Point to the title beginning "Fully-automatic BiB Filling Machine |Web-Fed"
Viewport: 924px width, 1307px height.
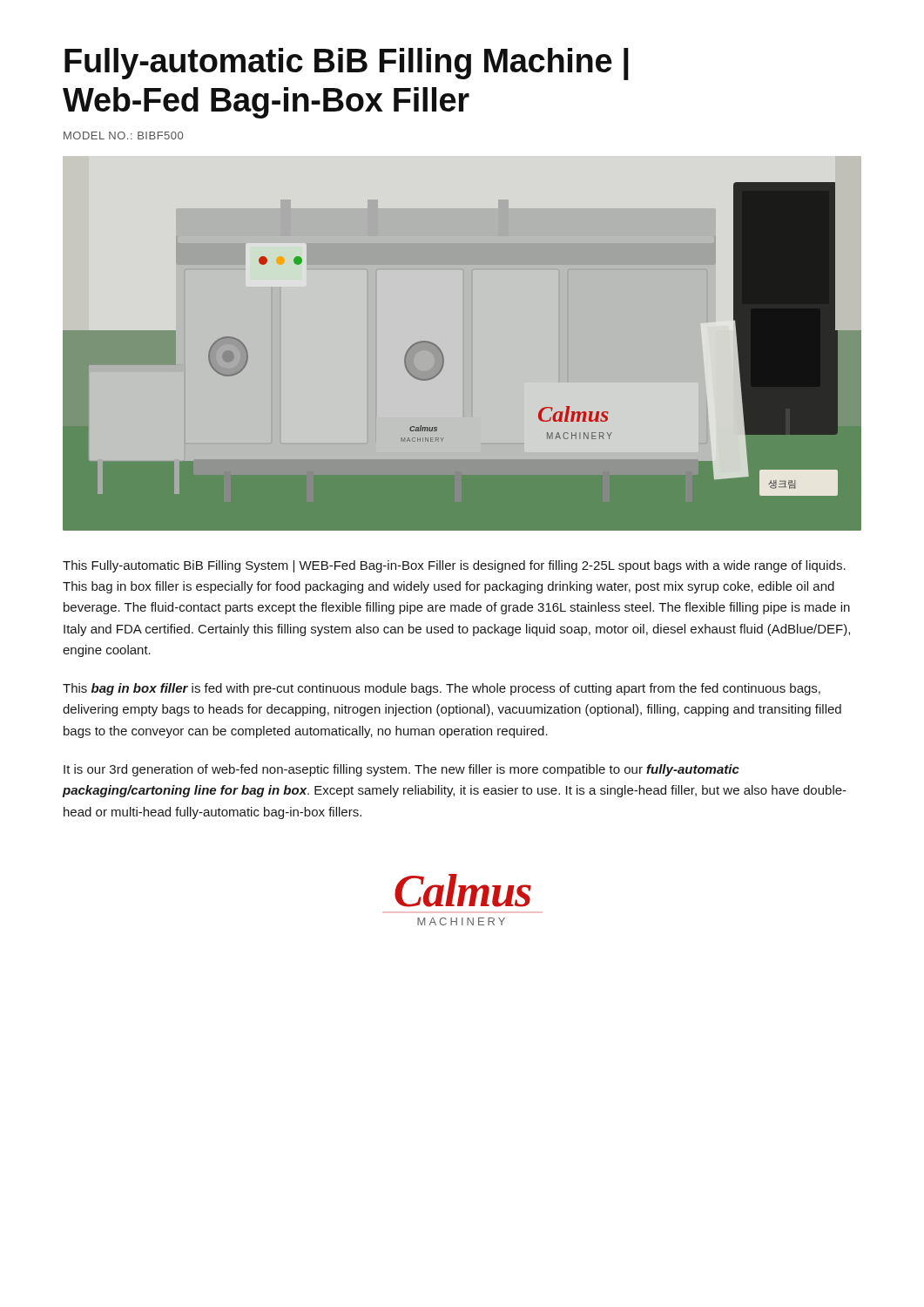[462, 81]
